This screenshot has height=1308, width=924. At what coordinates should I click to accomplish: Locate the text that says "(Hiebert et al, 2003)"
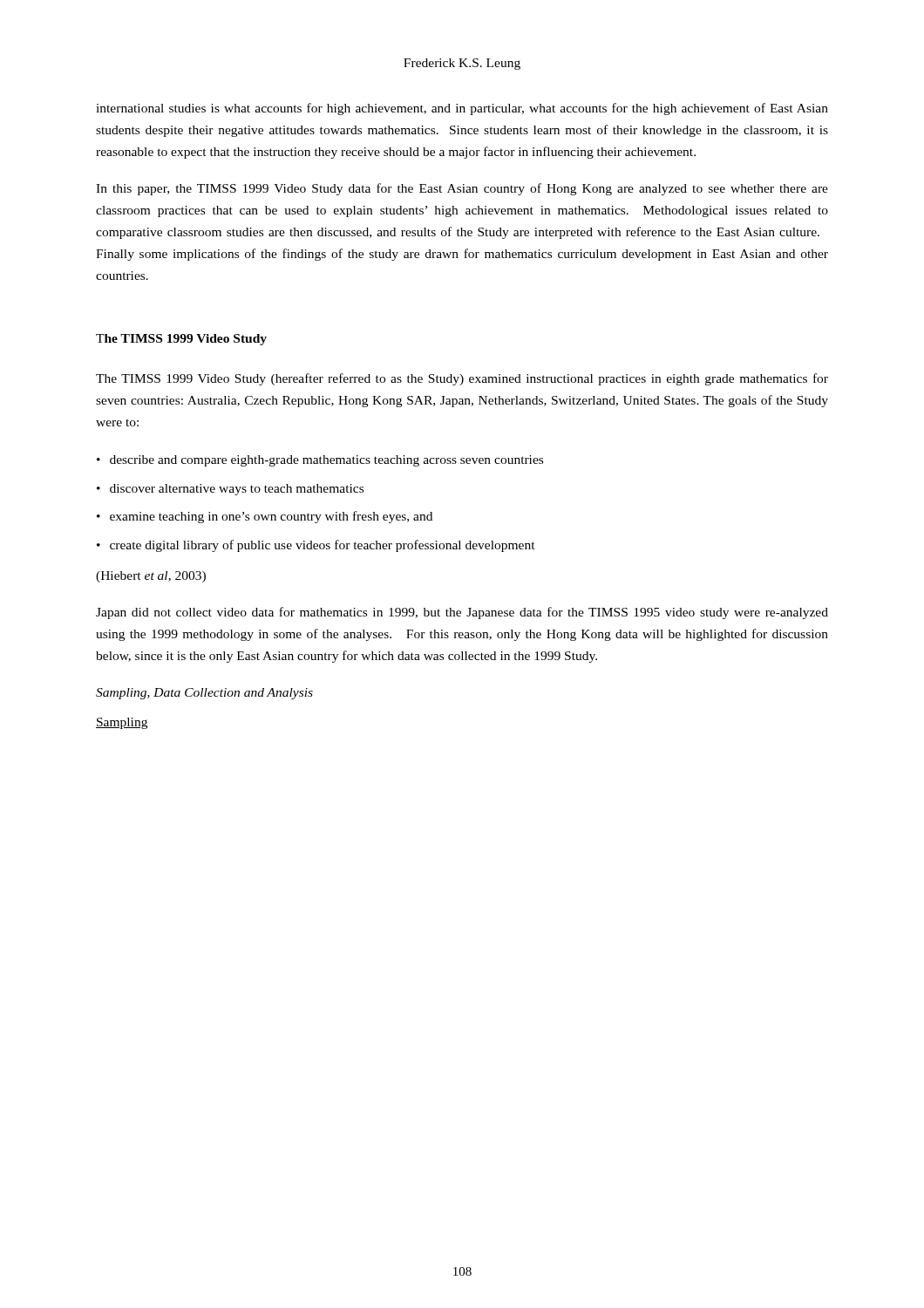(x=151, y=575)
